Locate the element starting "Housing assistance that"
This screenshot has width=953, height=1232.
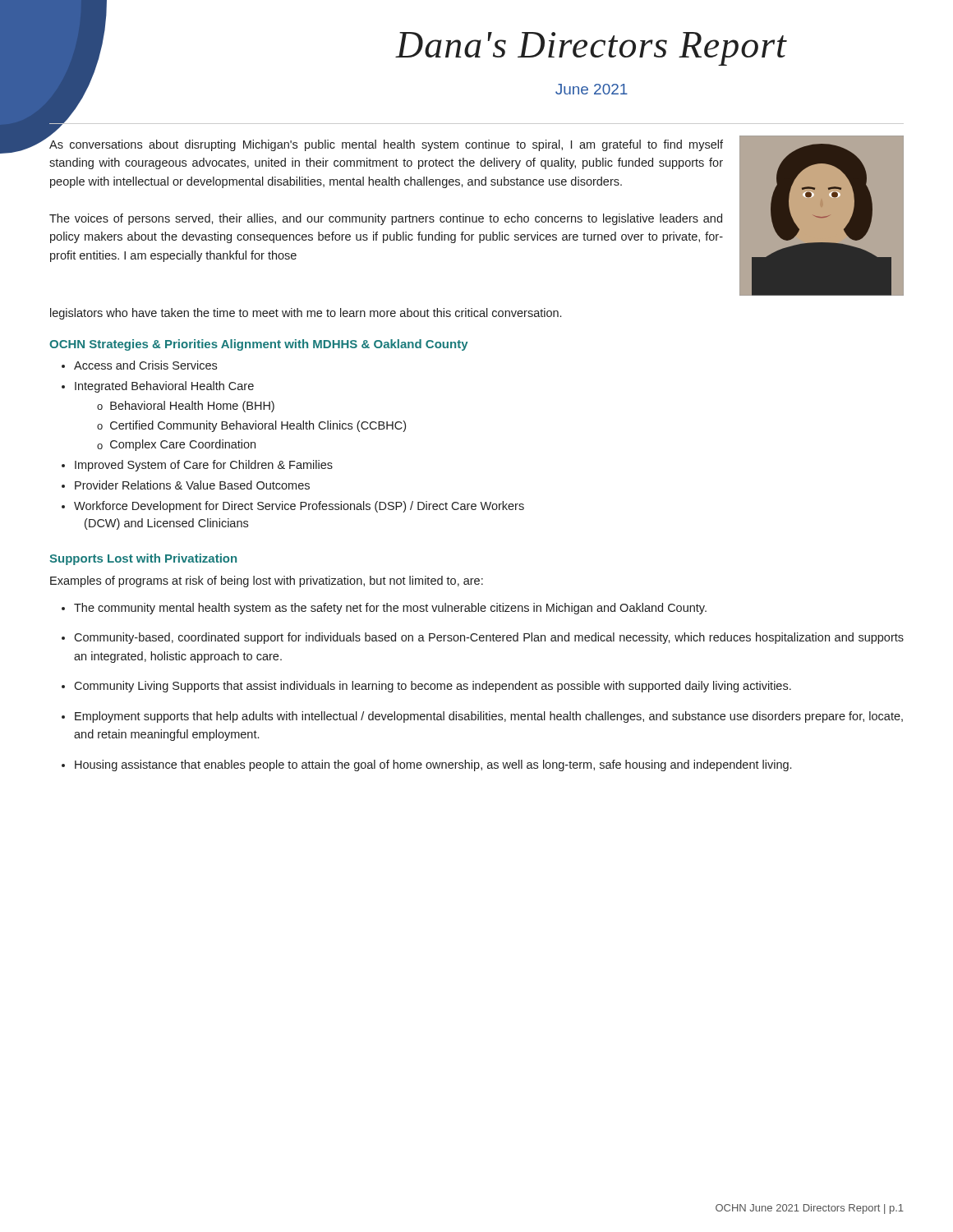pyautogui.click(x=433, y=764)
